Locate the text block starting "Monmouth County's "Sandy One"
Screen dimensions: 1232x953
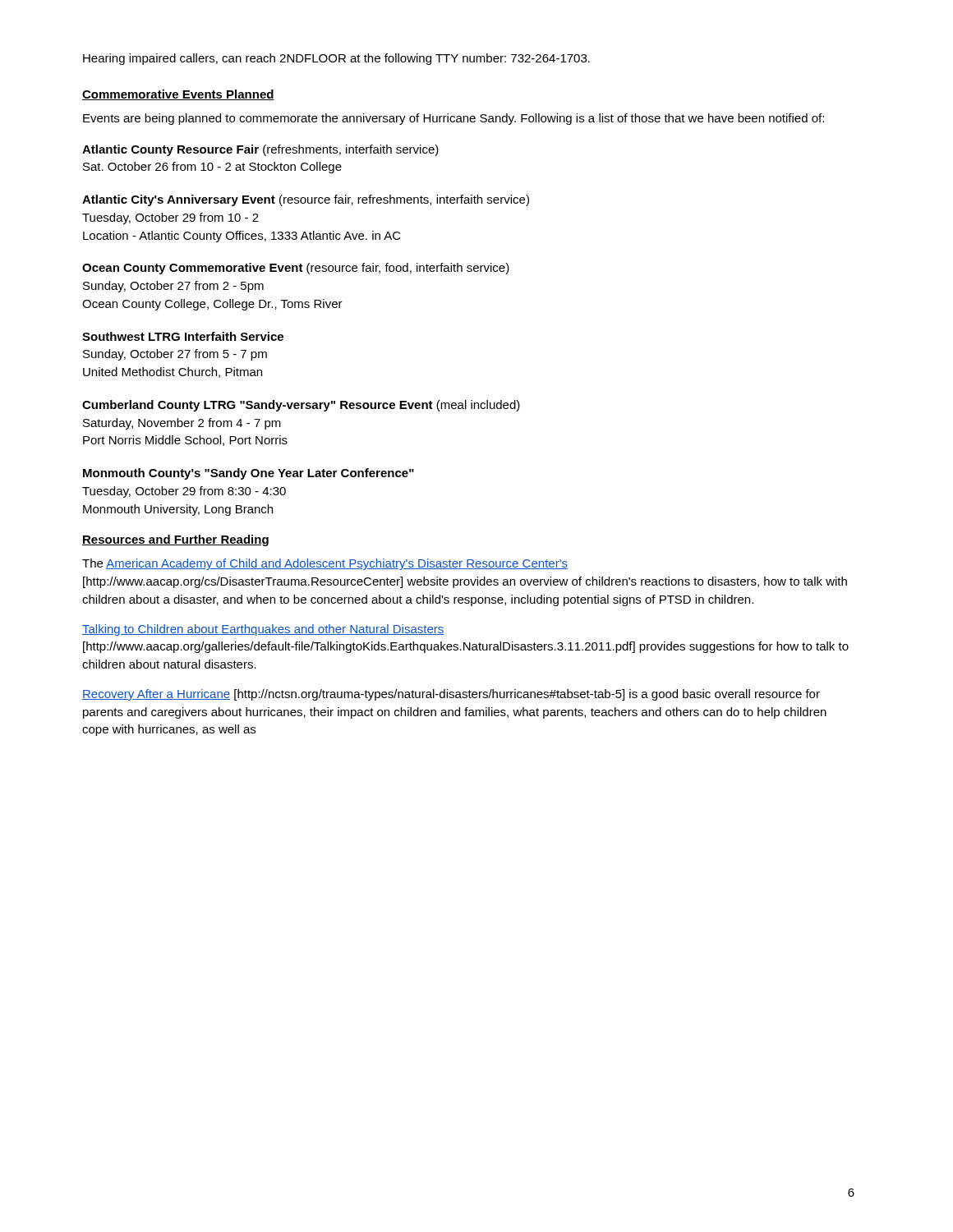(248, 491)
